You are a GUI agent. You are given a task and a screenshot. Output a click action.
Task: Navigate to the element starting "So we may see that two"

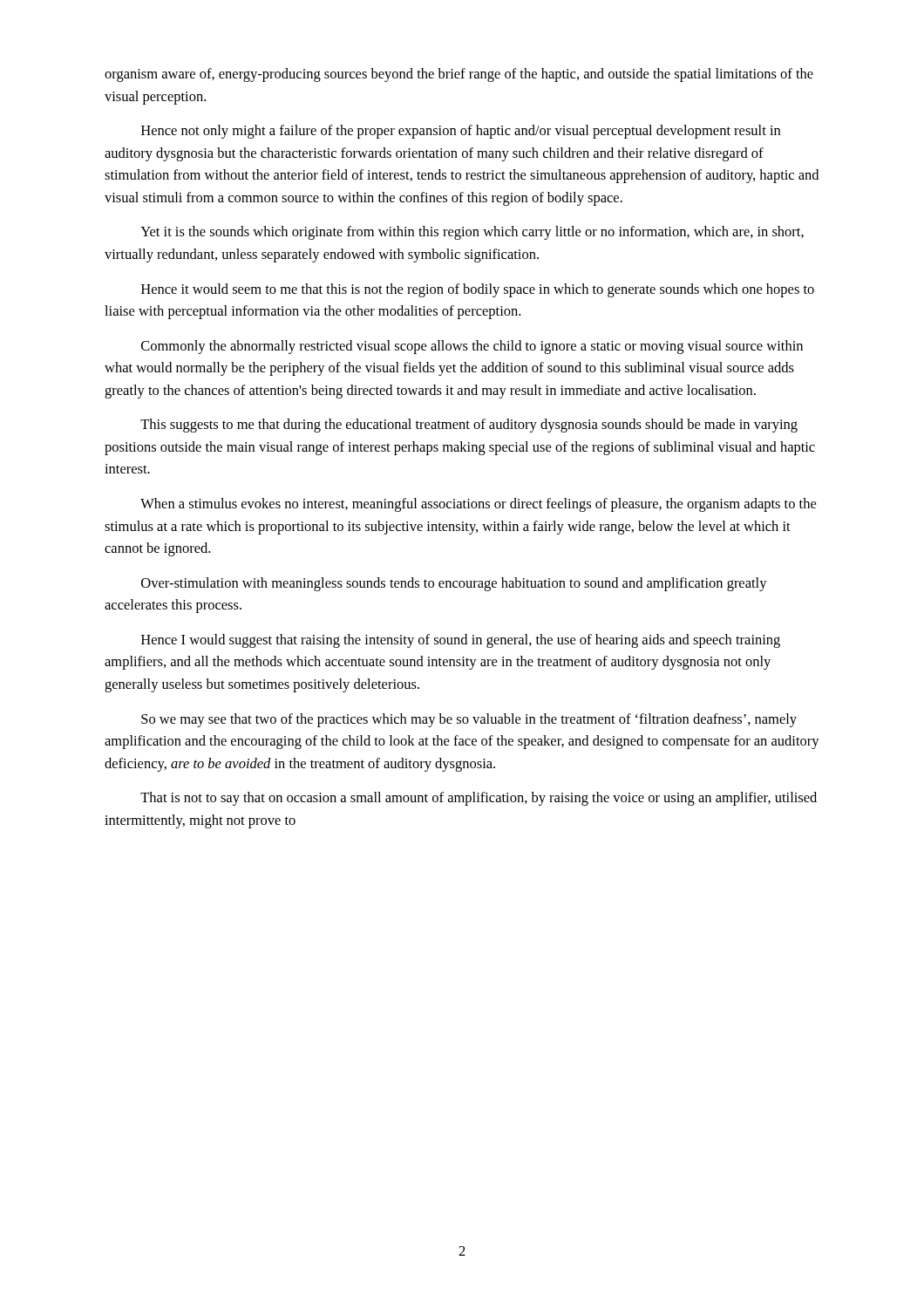(462, 741)
